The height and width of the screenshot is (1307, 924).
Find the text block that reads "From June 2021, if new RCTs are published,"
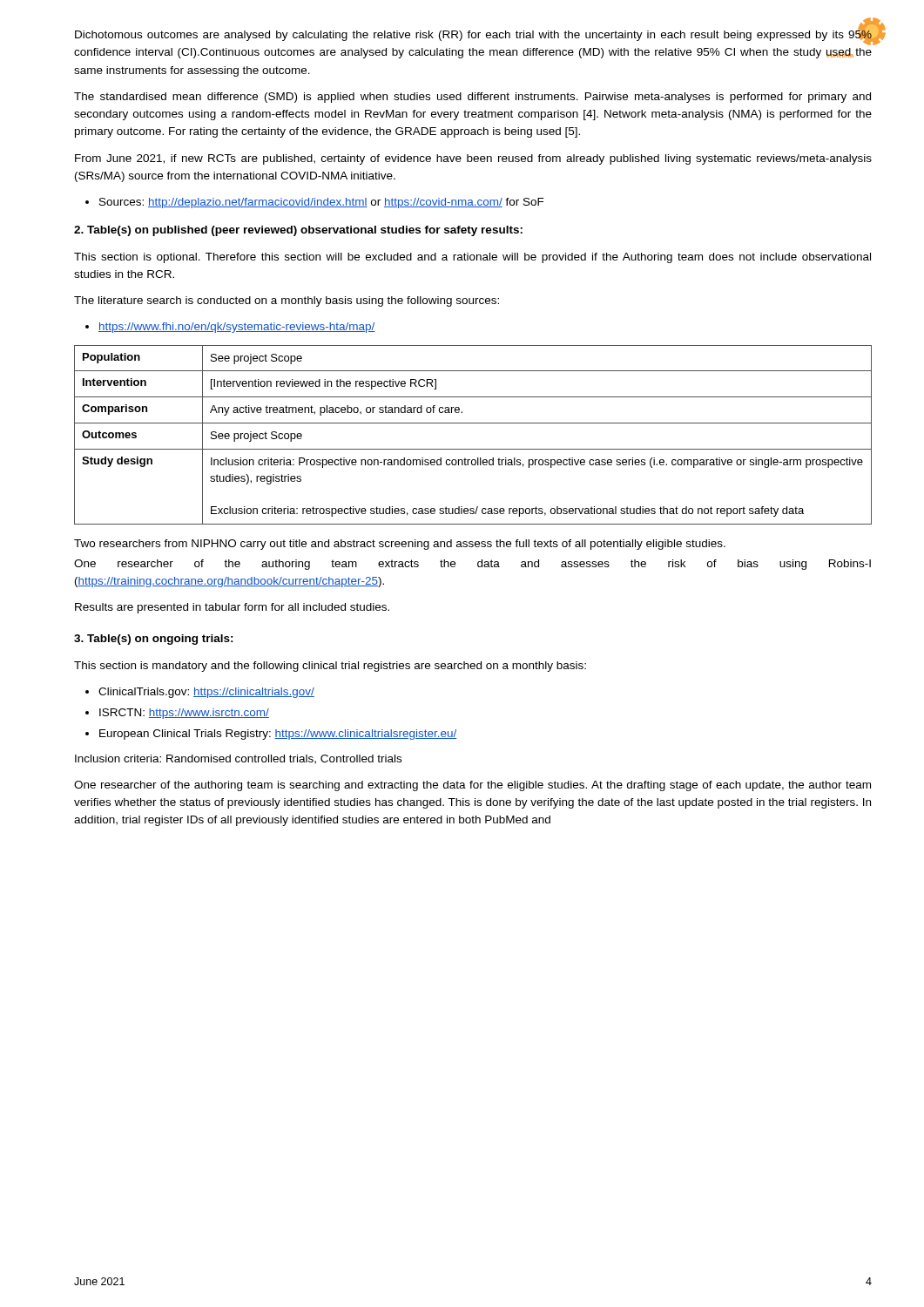[473, 167]
